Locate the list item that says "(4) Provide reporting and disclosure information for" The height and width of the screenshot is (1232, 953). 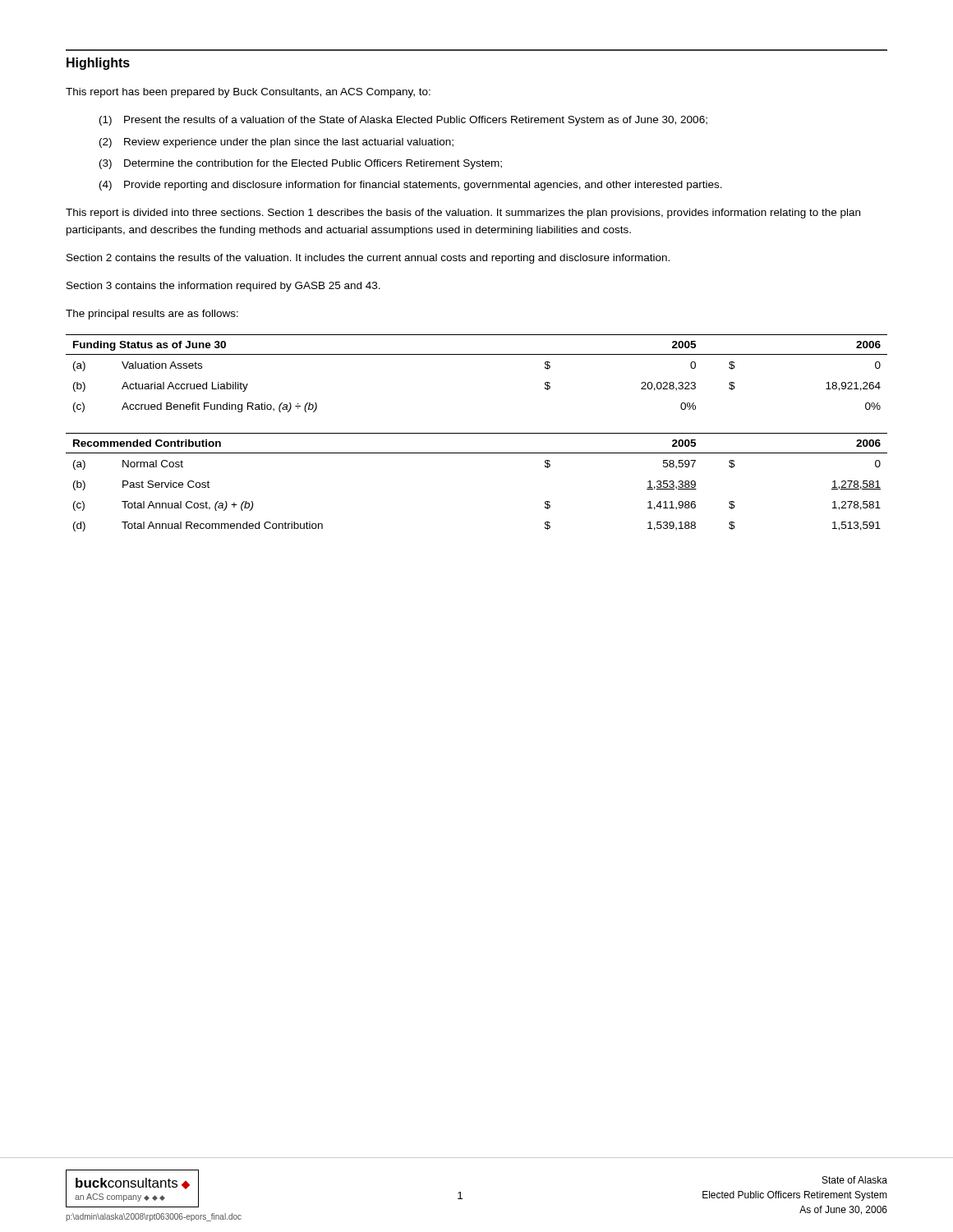point(493,185)
